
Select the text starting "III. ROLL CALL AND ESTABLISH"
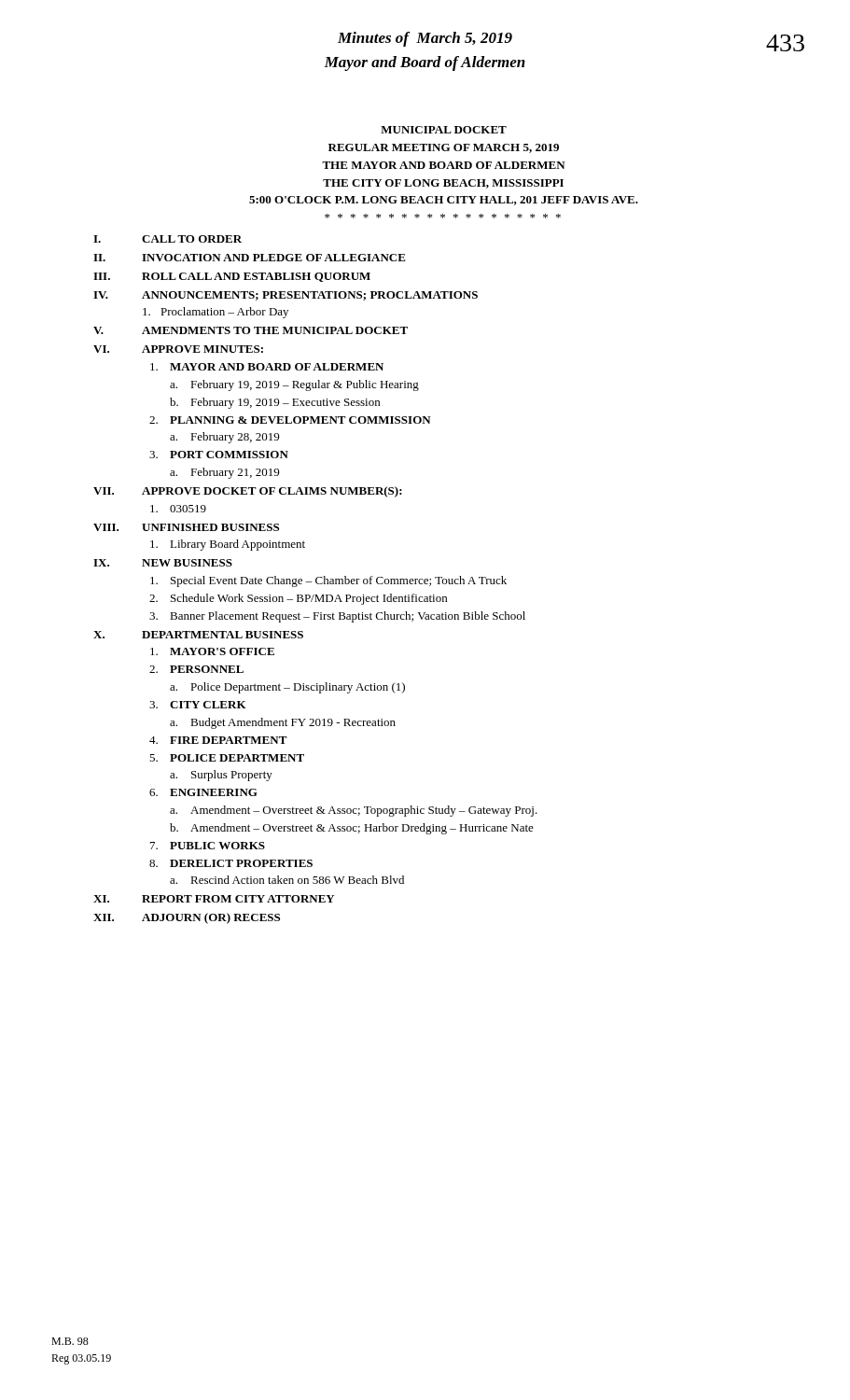(x=232, y=277)
